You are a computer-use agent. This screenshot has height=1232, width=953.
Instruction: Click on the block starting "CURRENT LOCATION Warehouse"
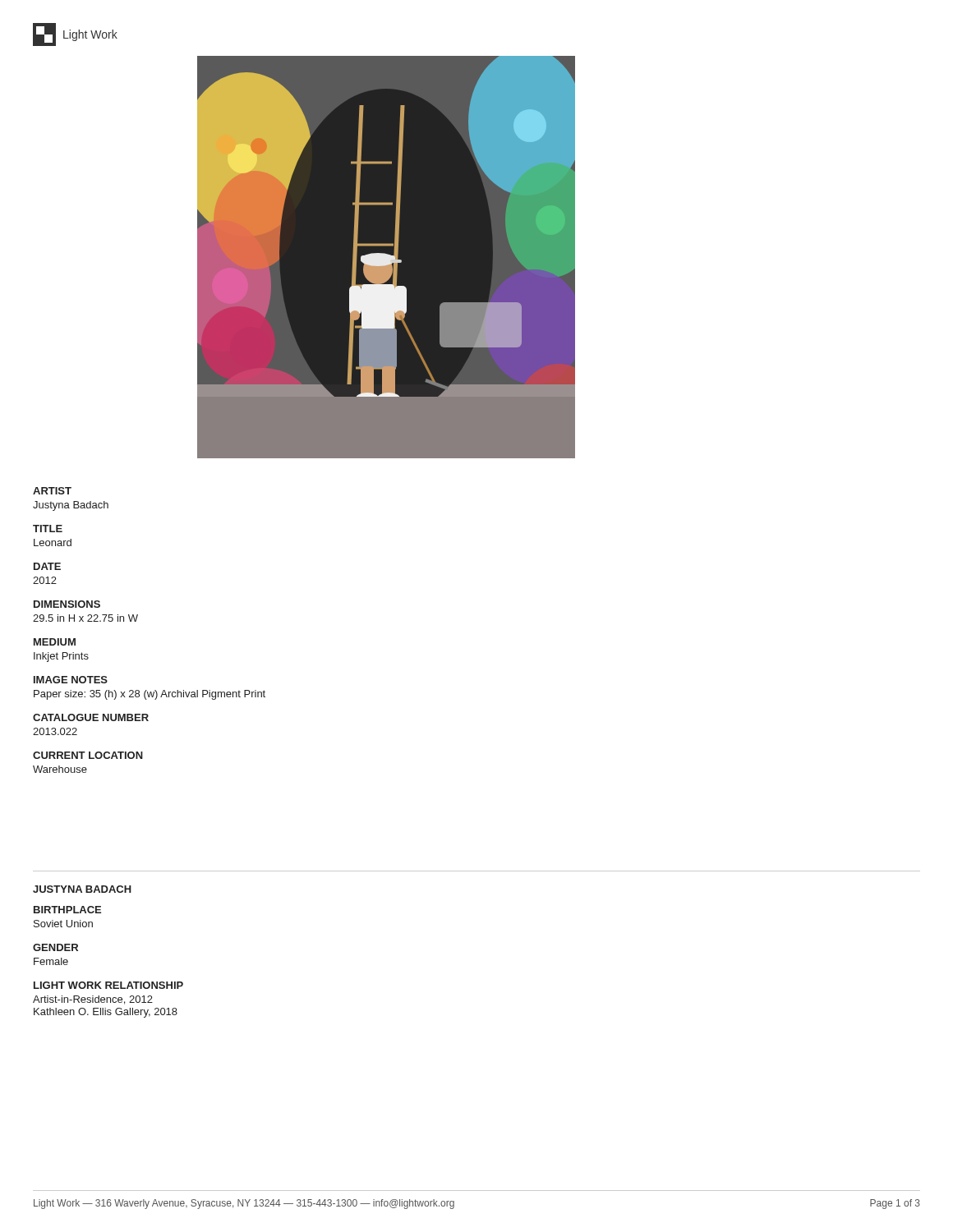tap(88, 755)
